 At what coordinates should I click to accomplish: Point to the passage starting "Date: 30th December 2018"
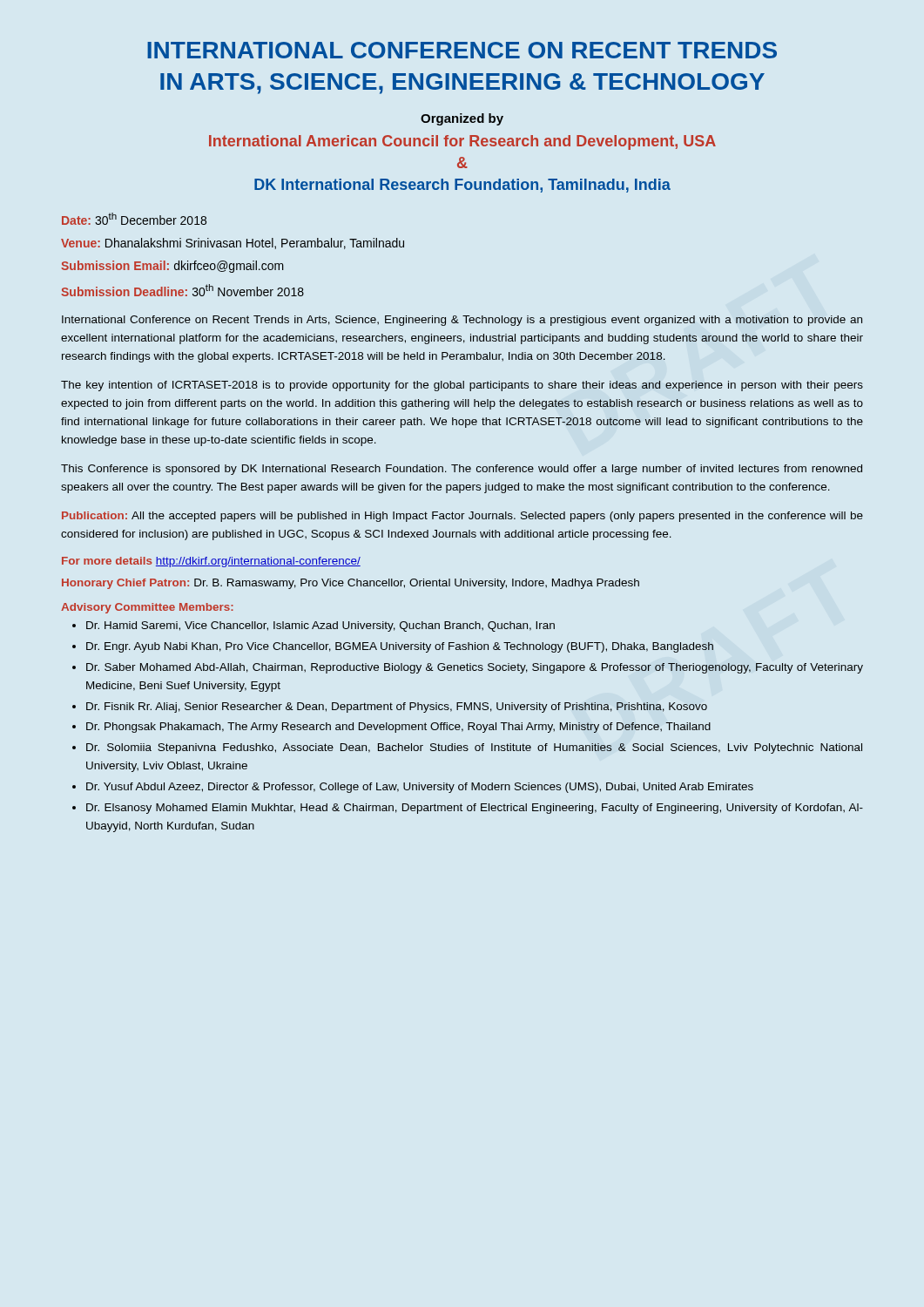point(134,219)
